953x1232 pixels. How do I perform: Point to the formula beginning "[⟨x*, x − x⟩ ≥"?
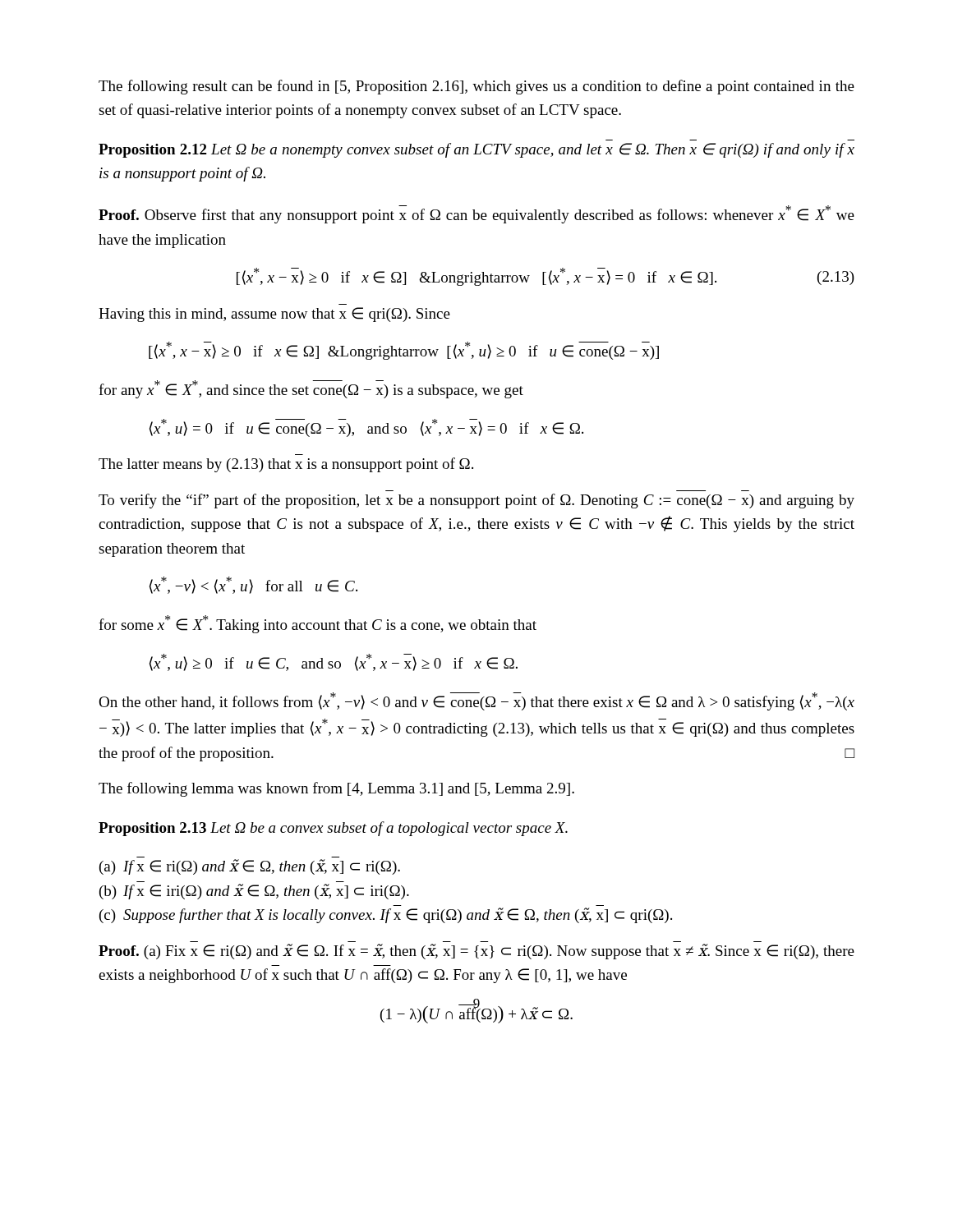pyautogui.click(x=476, y=276)
